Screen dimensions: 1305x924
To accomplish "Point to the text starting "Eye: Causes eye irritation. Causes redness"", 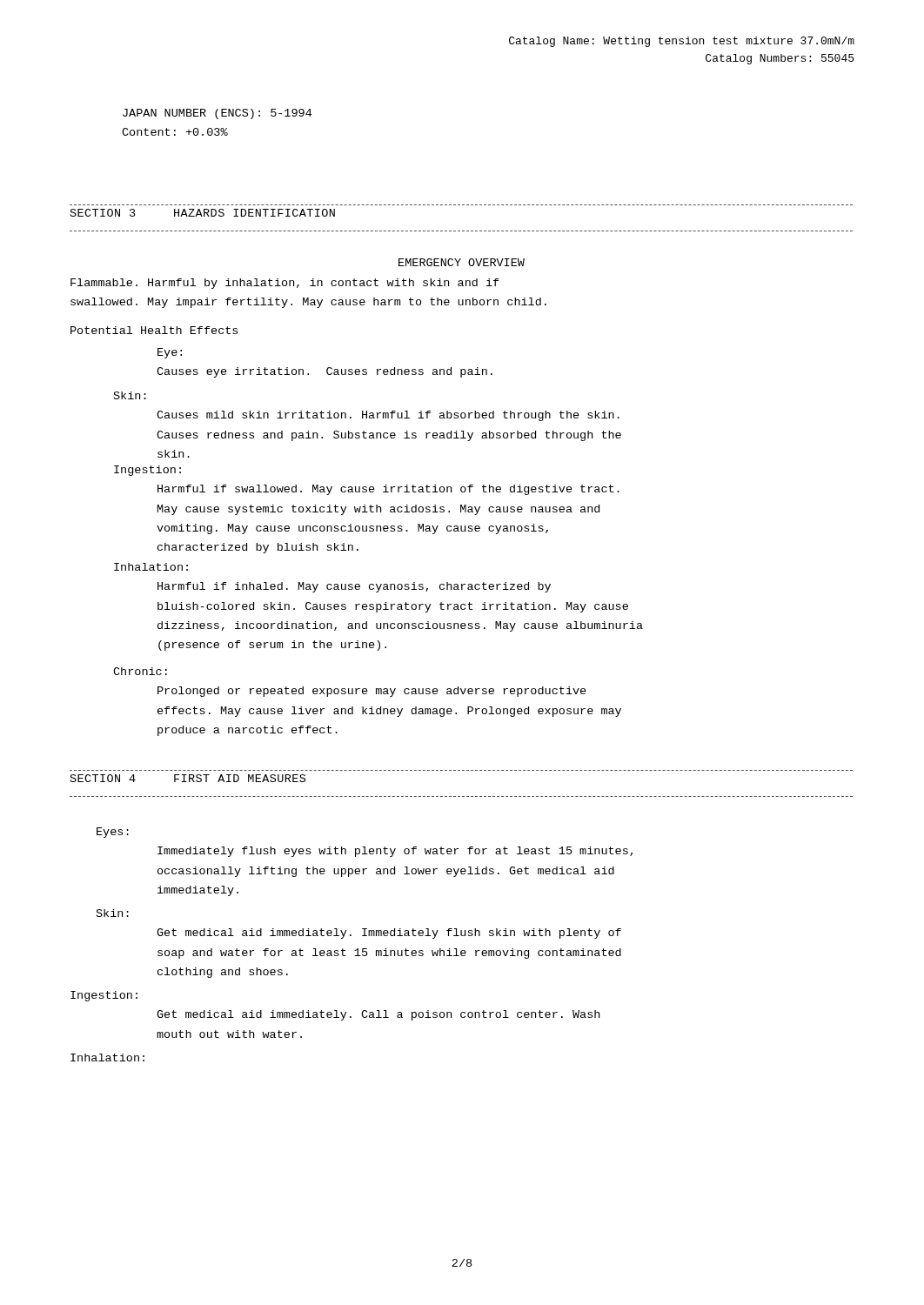I will point(326,364).
